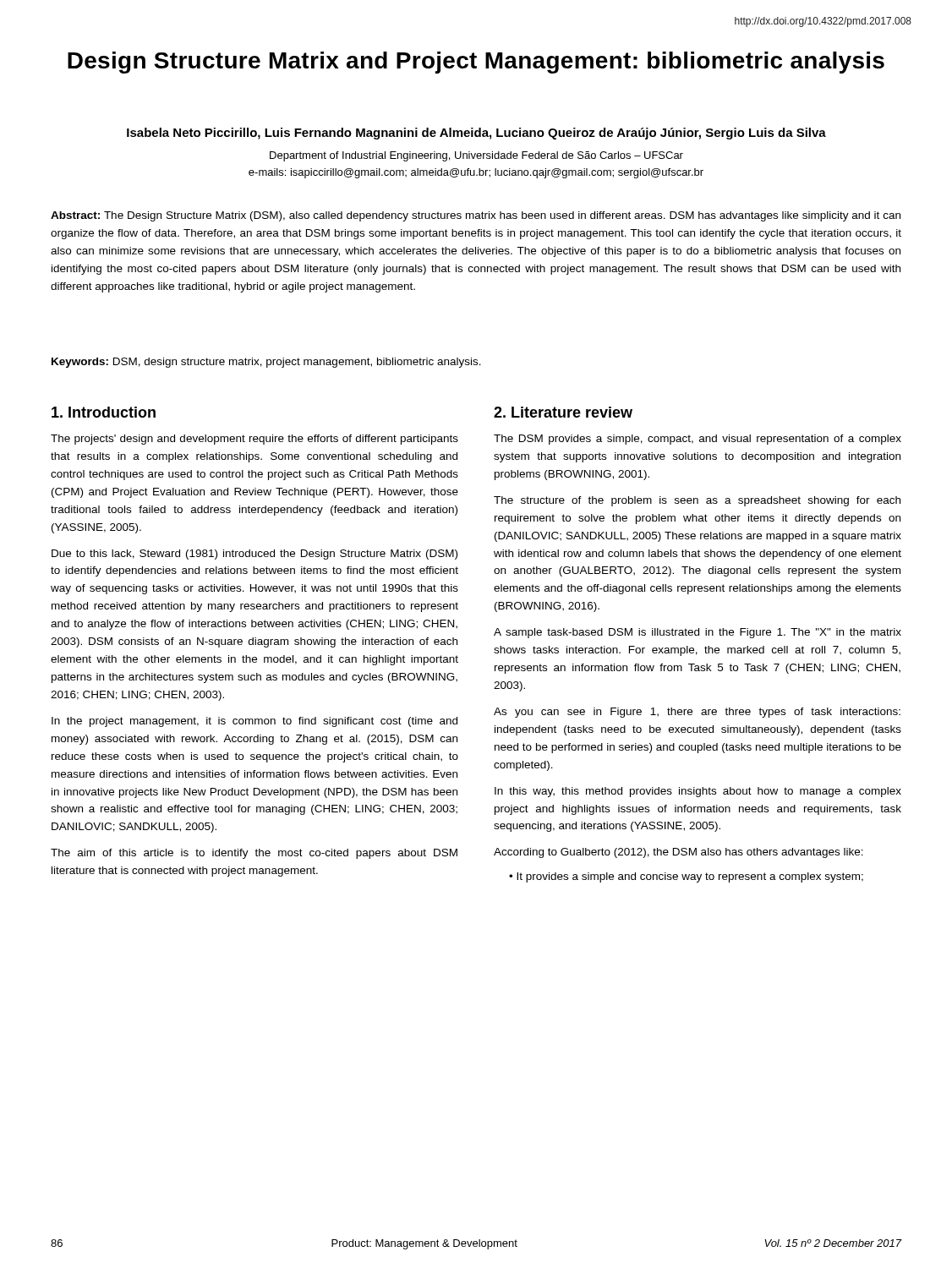This screenshot has height=1268, width=952.
Task: Navigate to the block starting "The aim of this article is"
Action: (254, 862)
